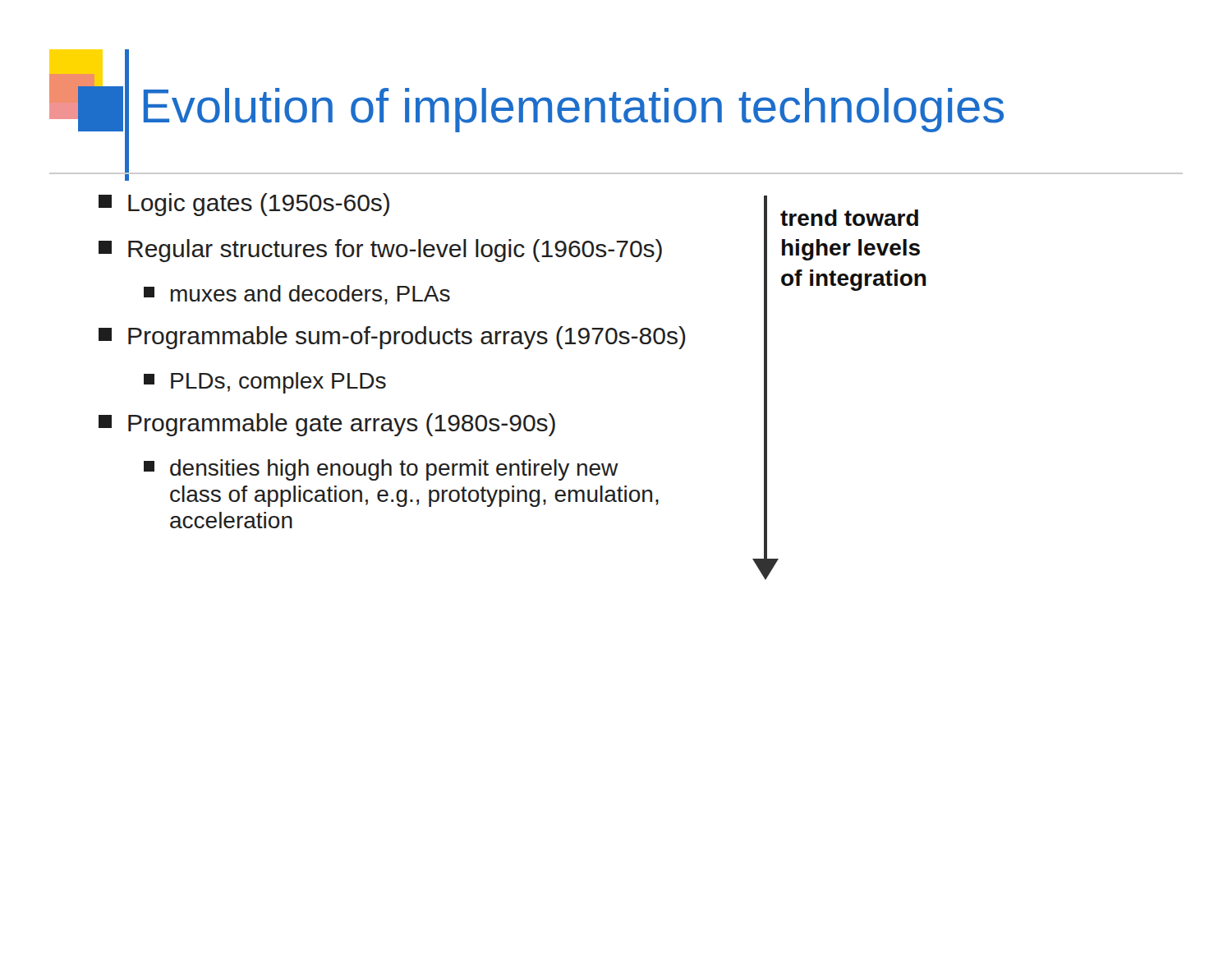The height and width of the screenshot is (953, 1232).
Task: Select the text block starting "PLDs, complex PLDs"
Action: (x=265, y=381)
